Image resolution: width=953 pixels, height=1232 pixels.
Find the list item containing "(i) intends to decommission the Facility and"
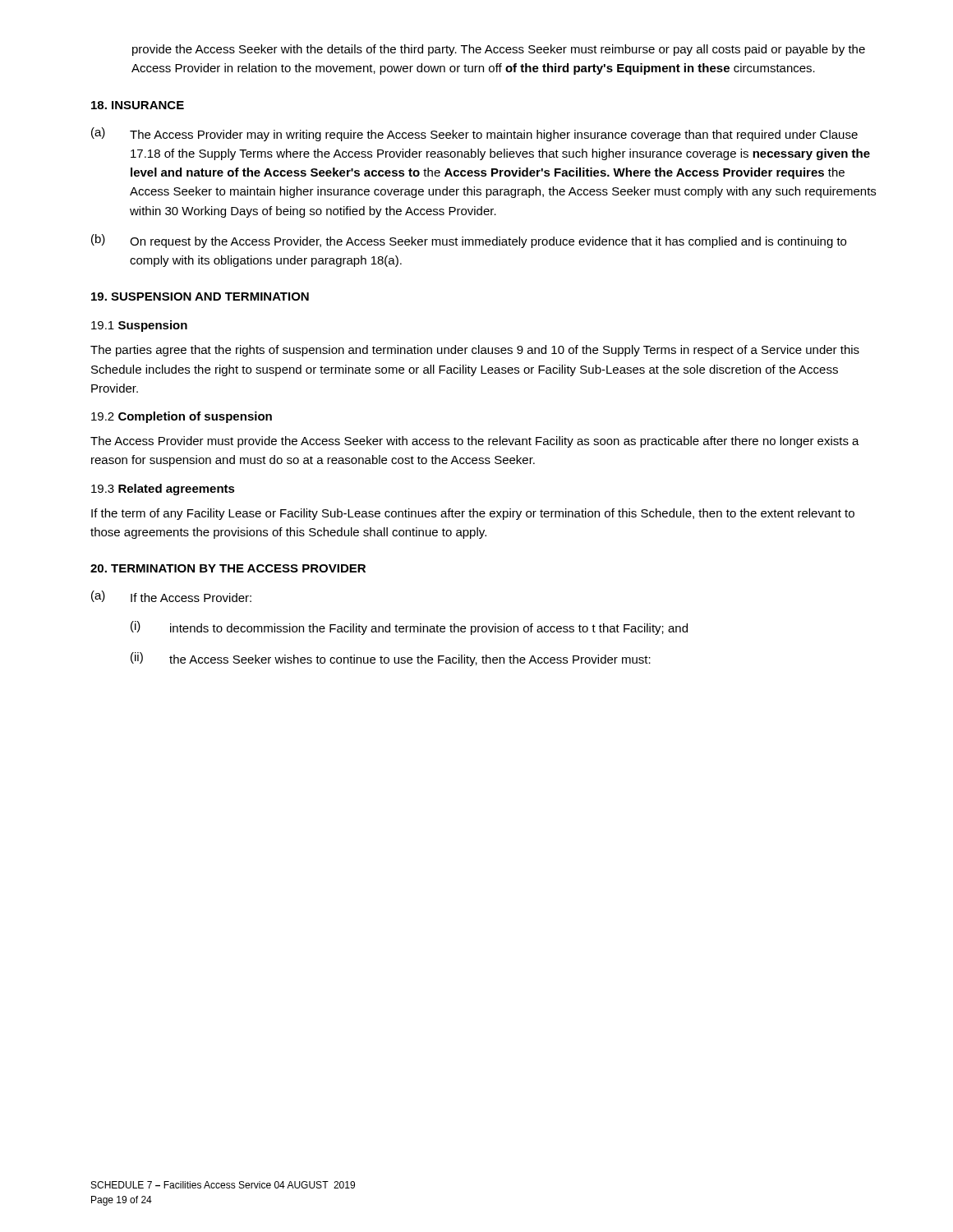pos(409,628)
